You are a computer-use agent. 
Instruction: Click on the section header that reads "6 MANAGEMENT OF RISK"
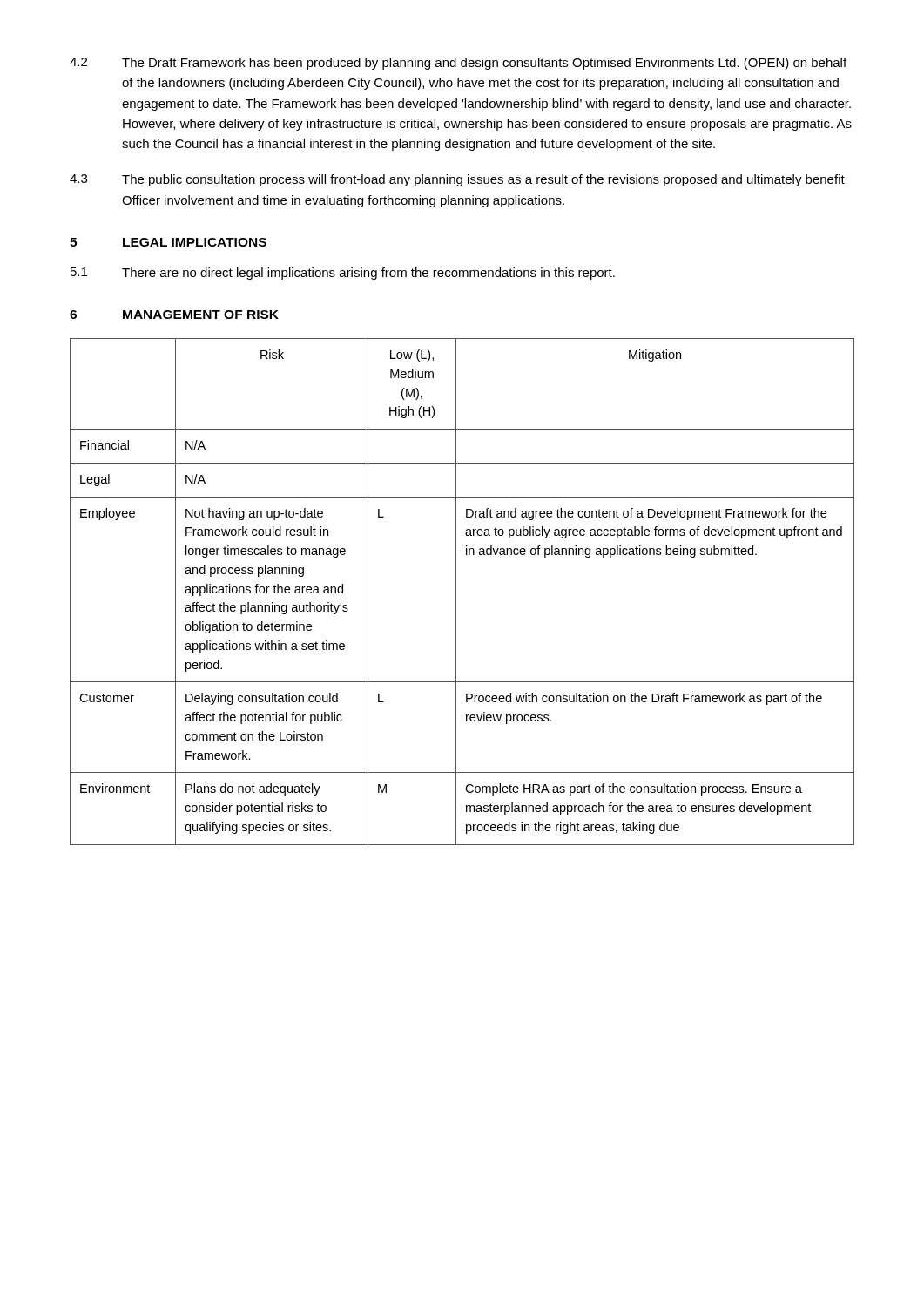pos(174,315)
